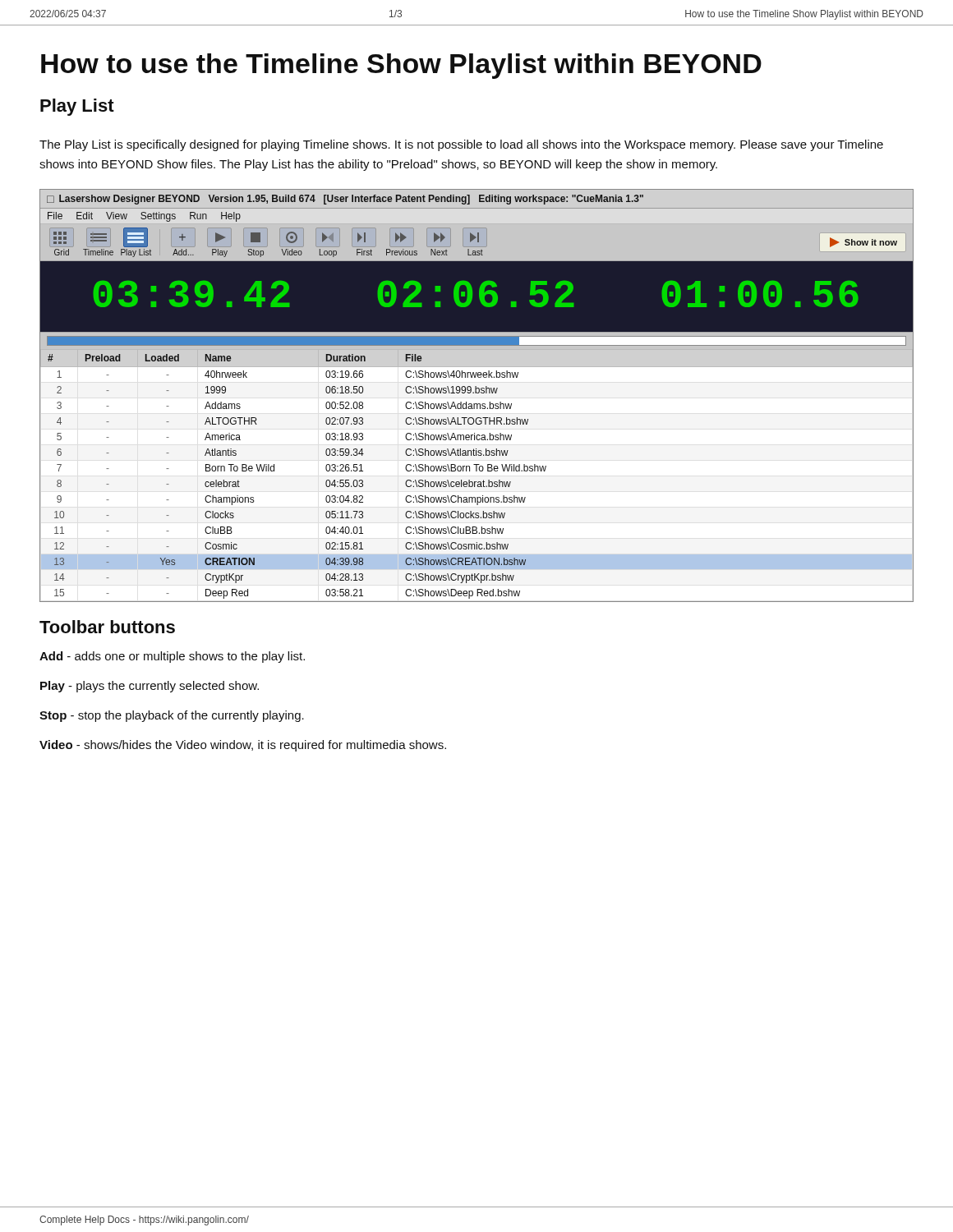Select the block starting "Add - adds one or multiple shows to"
The width and height of the screenshot is (953, 1232).
pos(173,656)
